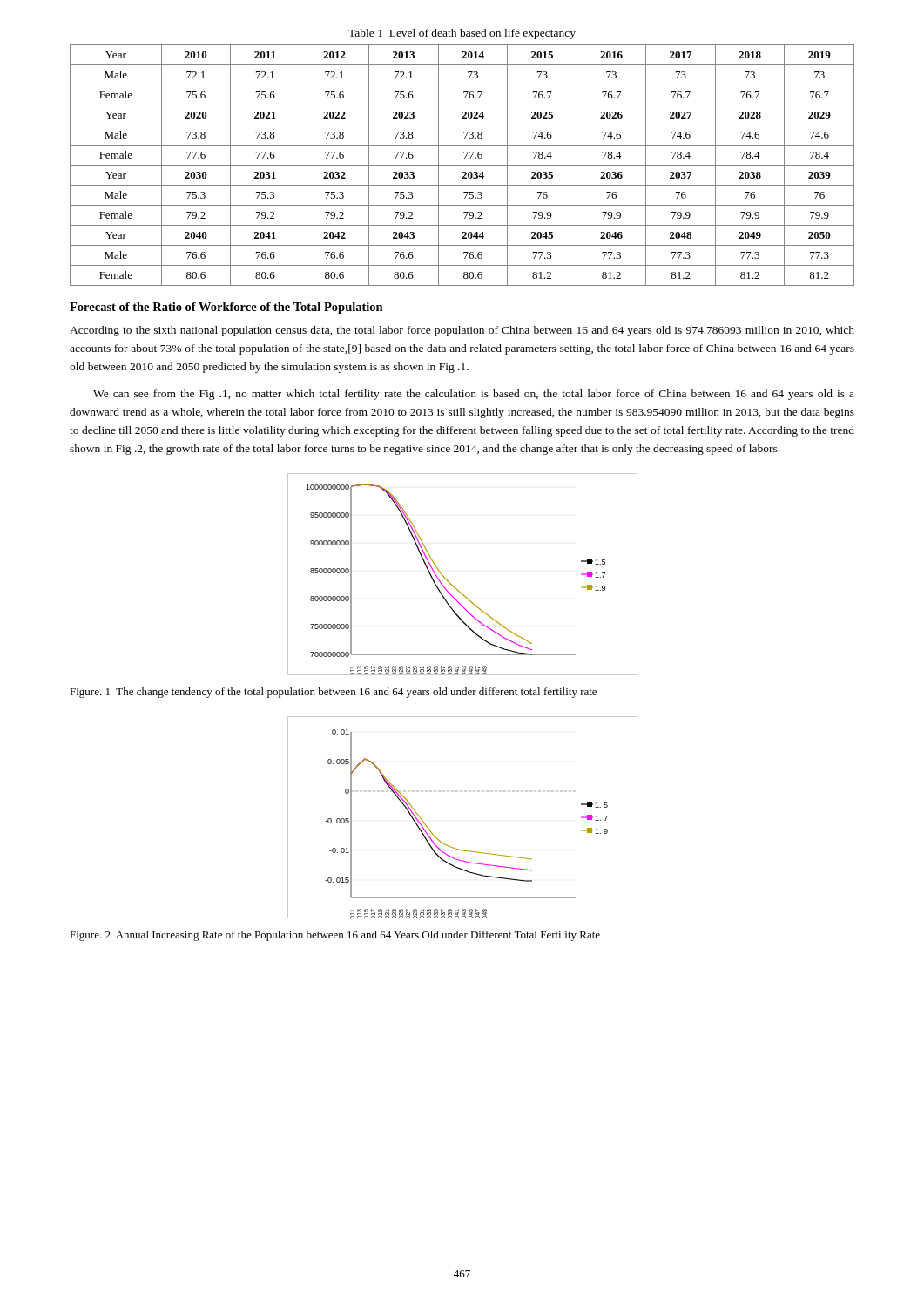Viewport: 924px width, 1307px height.
Task: Find the text starting "We can see from the"
Action: point(462,421)
